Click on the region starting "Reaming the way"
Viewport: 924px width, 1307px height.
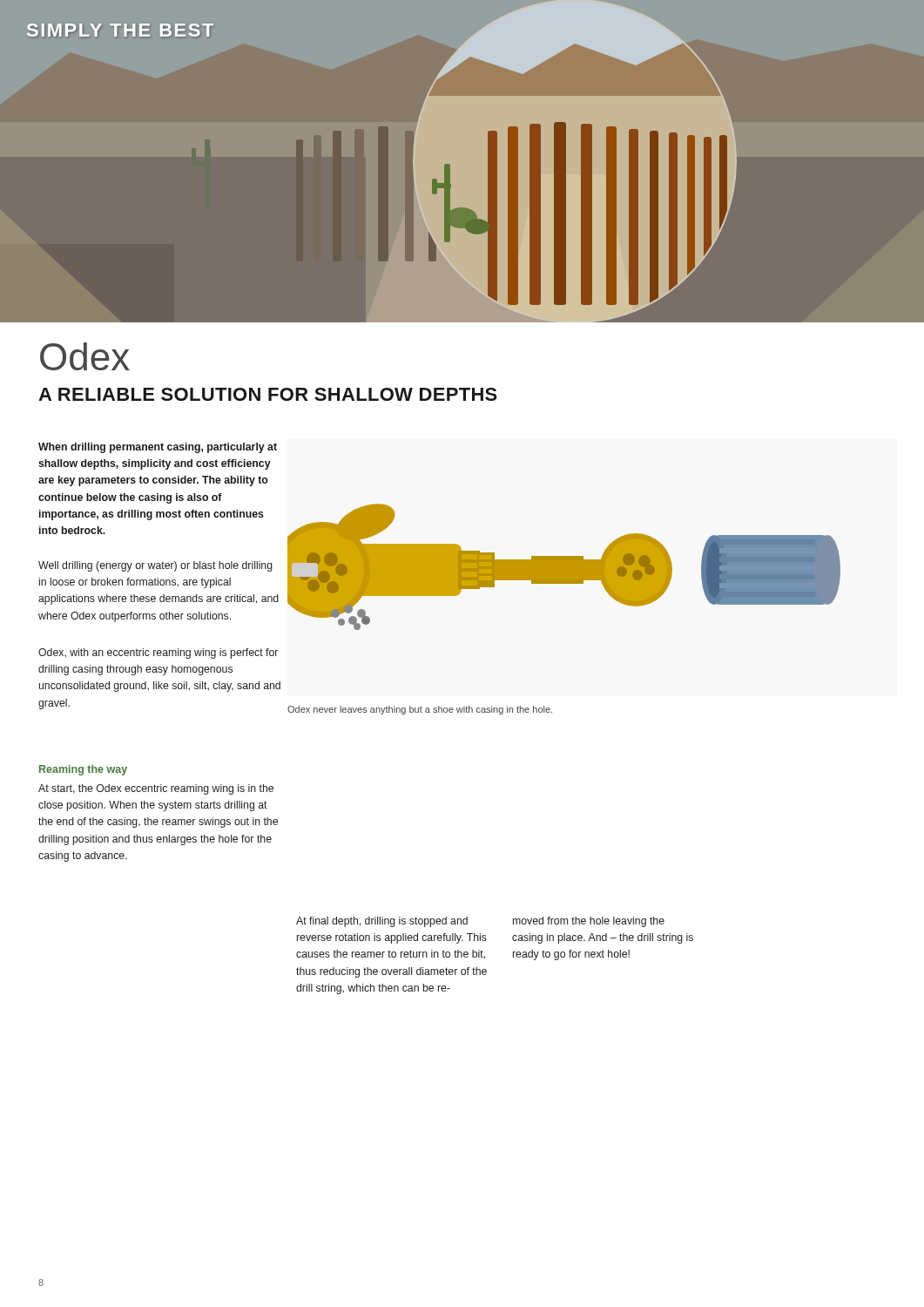(x=83, y=769)
